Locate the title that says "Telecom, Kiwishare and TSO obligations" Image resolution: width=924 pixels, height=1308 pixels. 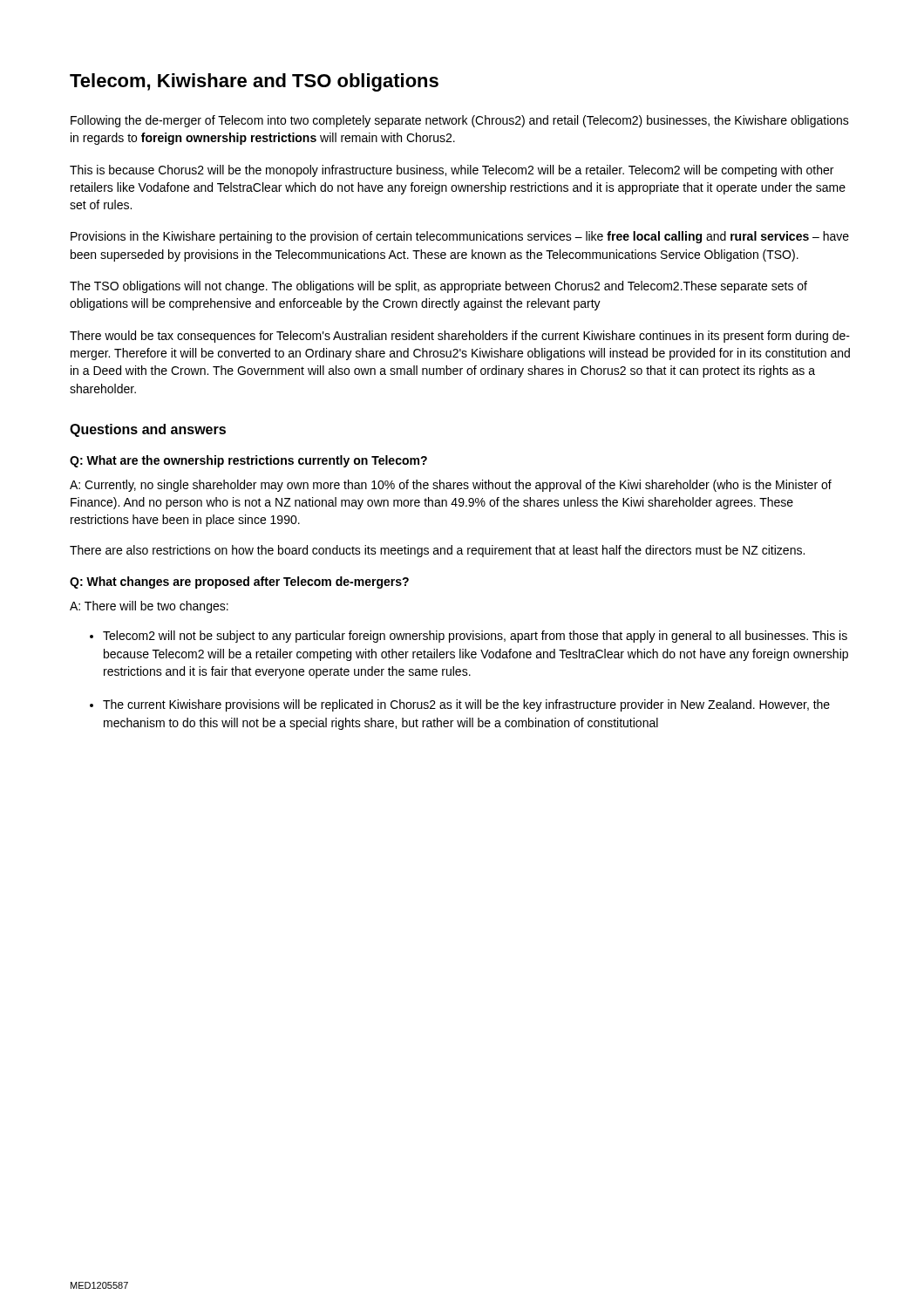tap(254, 82)
